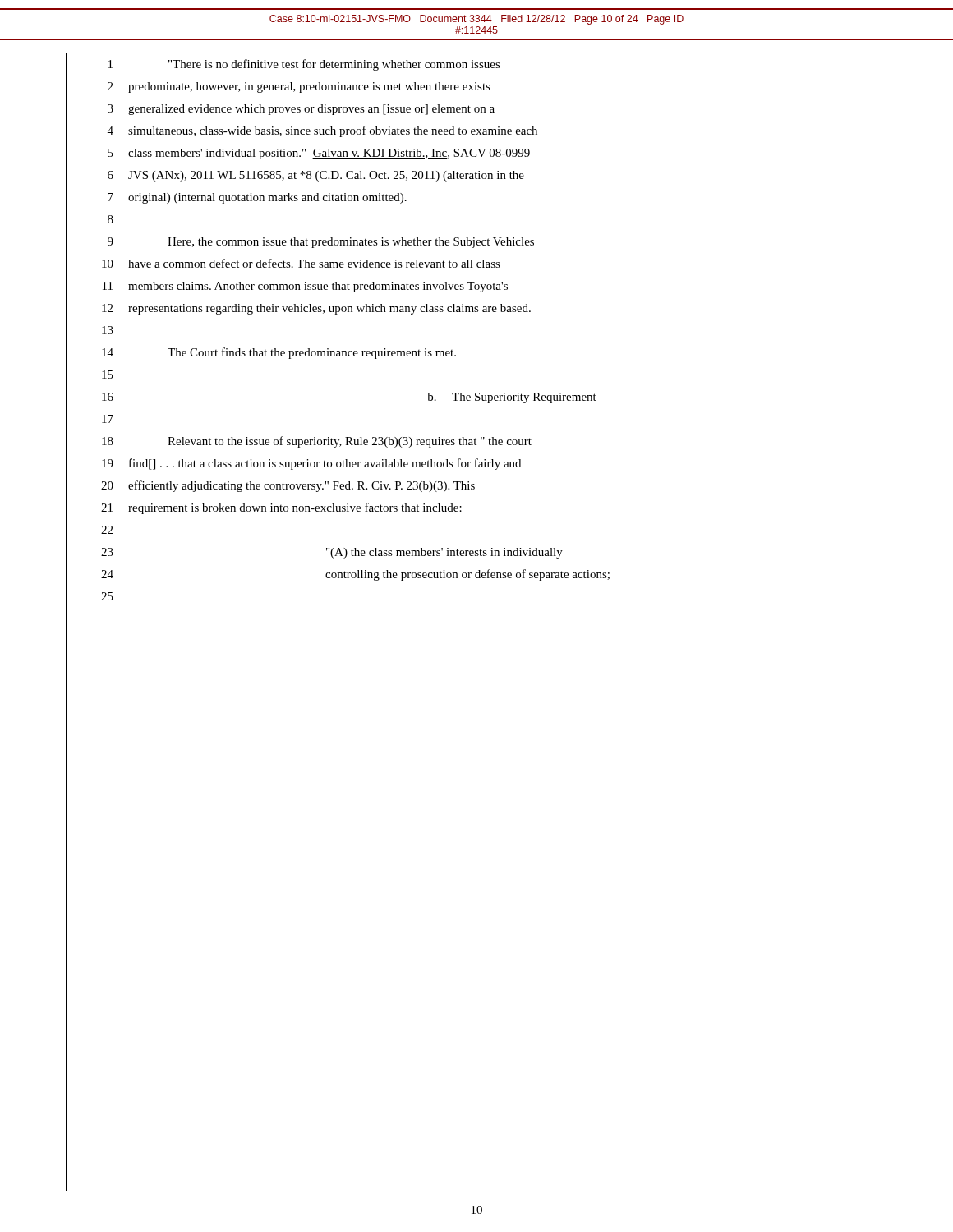The width and height of the screenshot is (953, 1232).
Task: Point to the block beginning "11 members claims. Another common"
Action: point(489,286)
